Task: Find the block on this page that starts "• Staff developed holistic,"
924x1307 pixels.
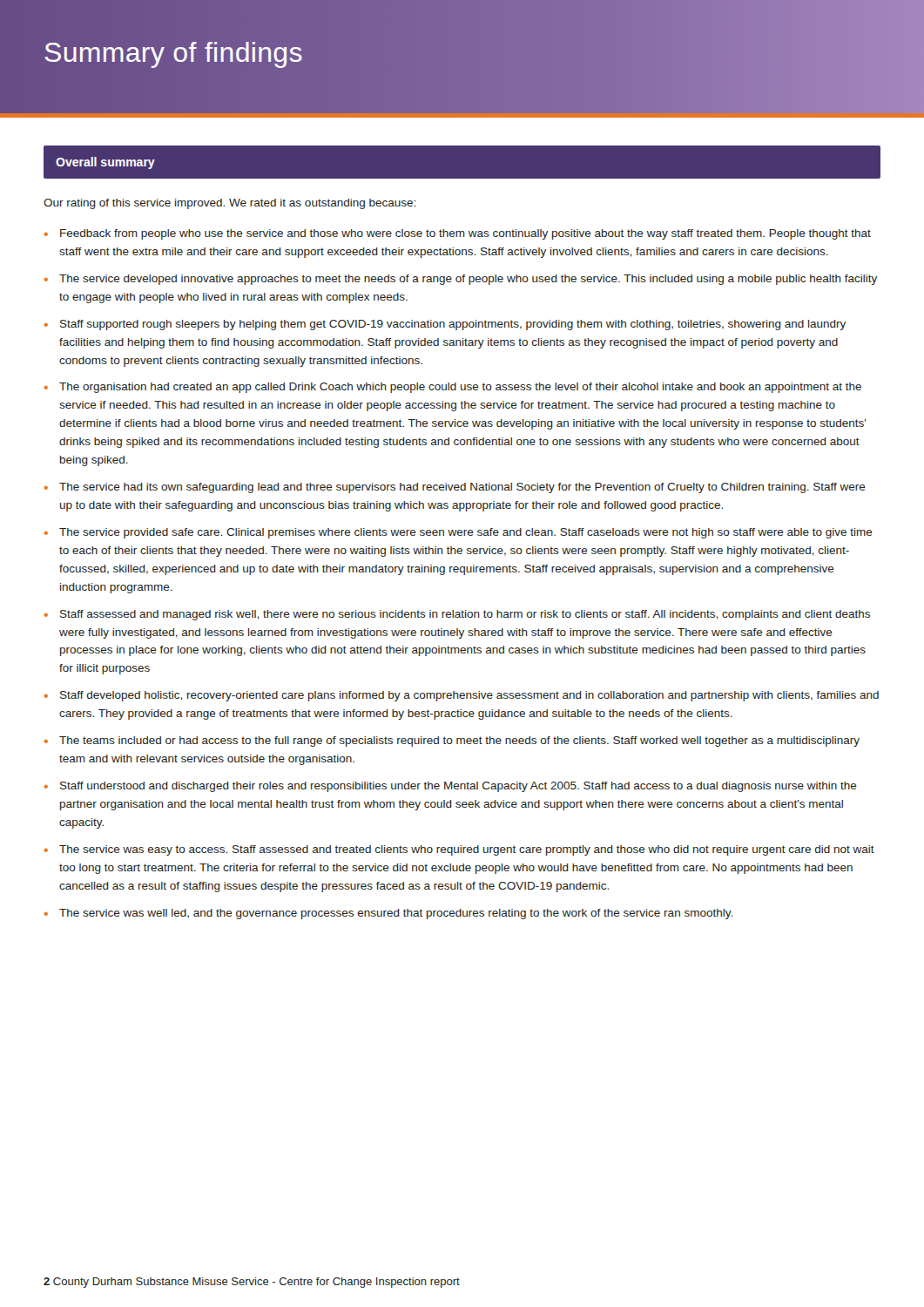Action: tap(462, 705)
